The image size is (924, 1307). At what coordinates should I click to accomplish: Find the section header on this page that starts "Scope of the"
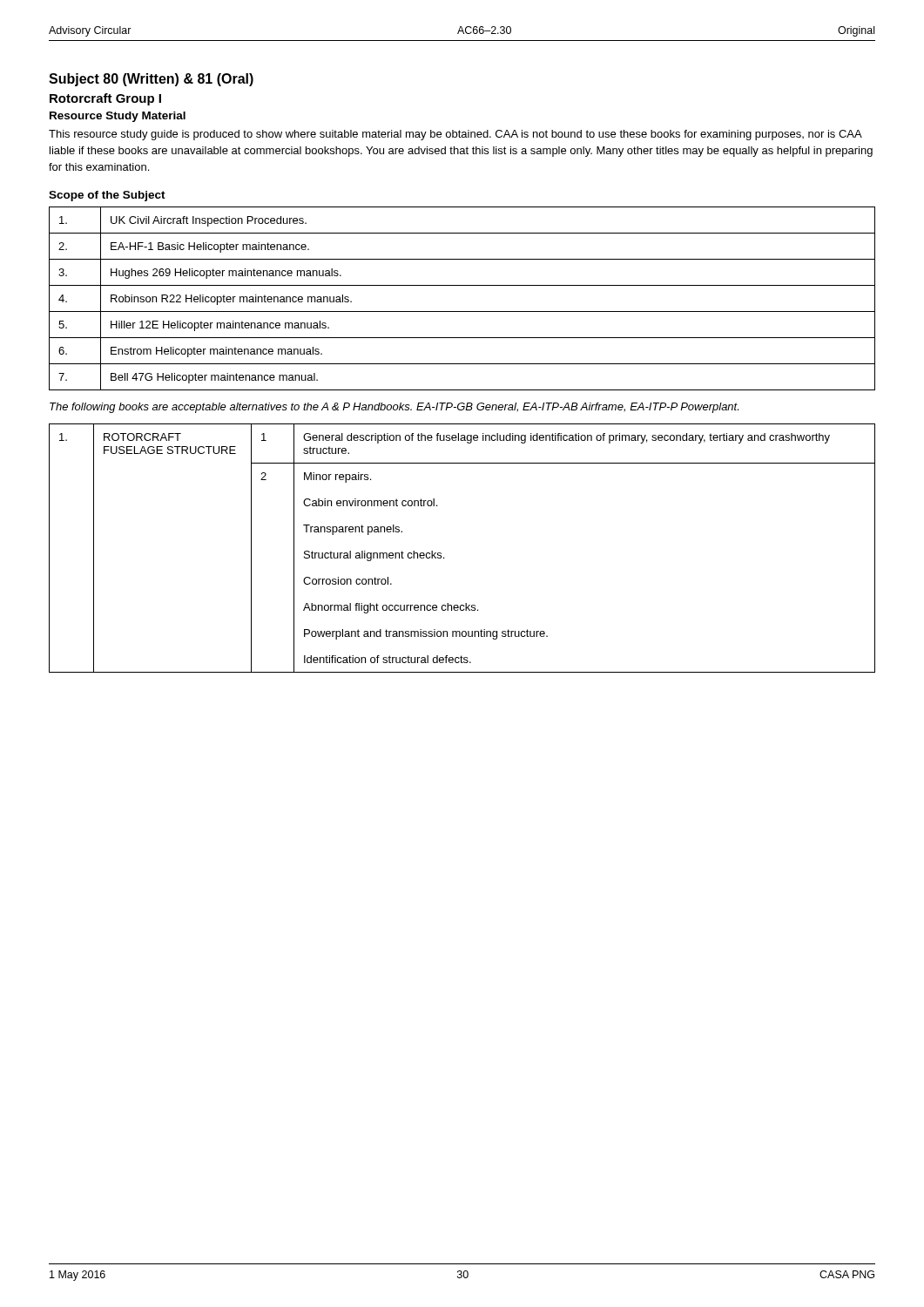point(107,194)
